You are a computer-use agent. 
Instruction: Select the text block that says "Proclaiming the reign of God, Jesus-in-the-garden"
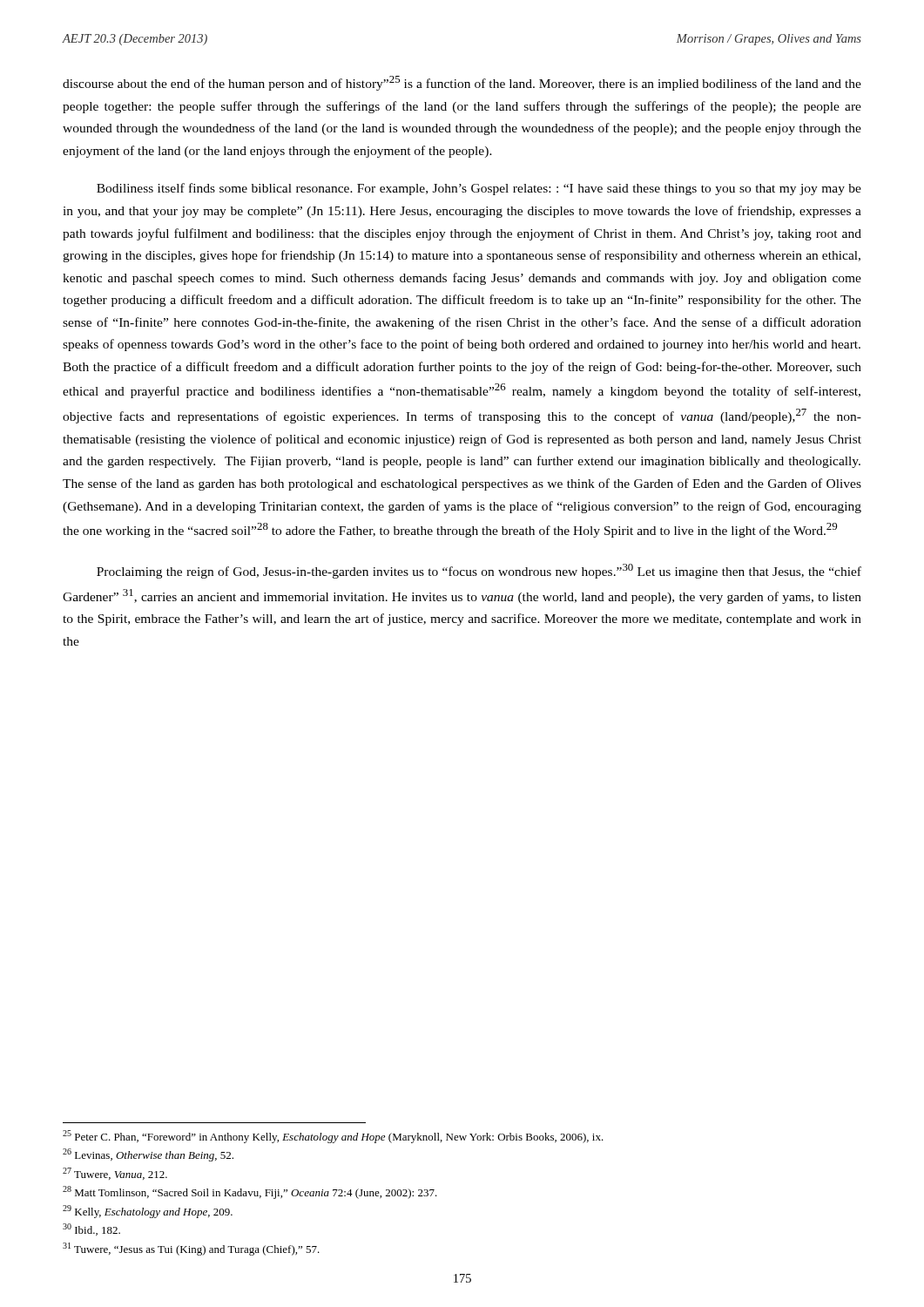(462, 605)
